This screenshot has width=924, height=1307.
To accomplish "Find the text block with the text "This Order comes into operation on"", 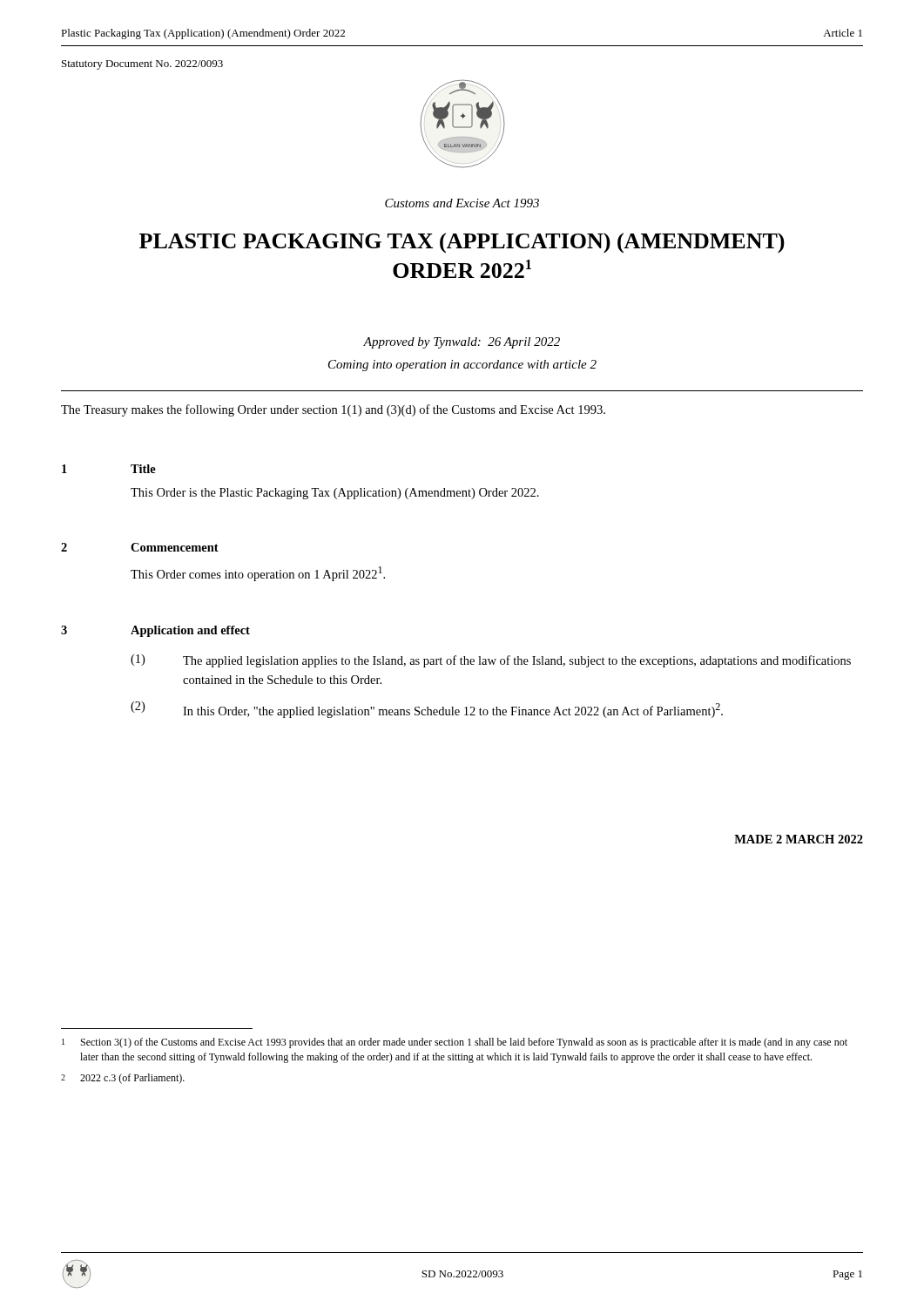I will coord(258,572).
